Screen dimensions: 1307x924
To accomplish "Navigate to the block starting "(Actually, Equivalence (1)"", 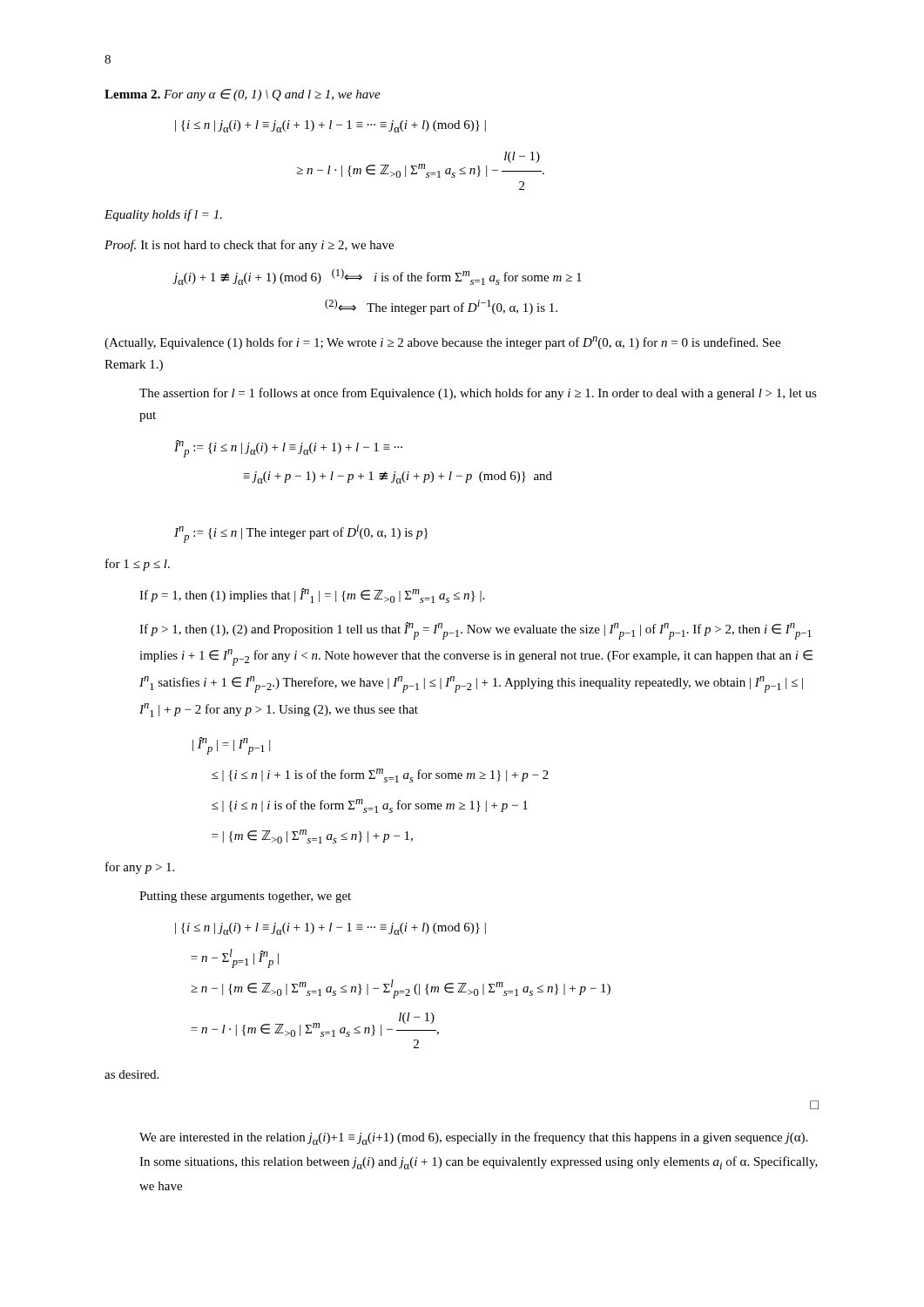I will coord(443,352).
